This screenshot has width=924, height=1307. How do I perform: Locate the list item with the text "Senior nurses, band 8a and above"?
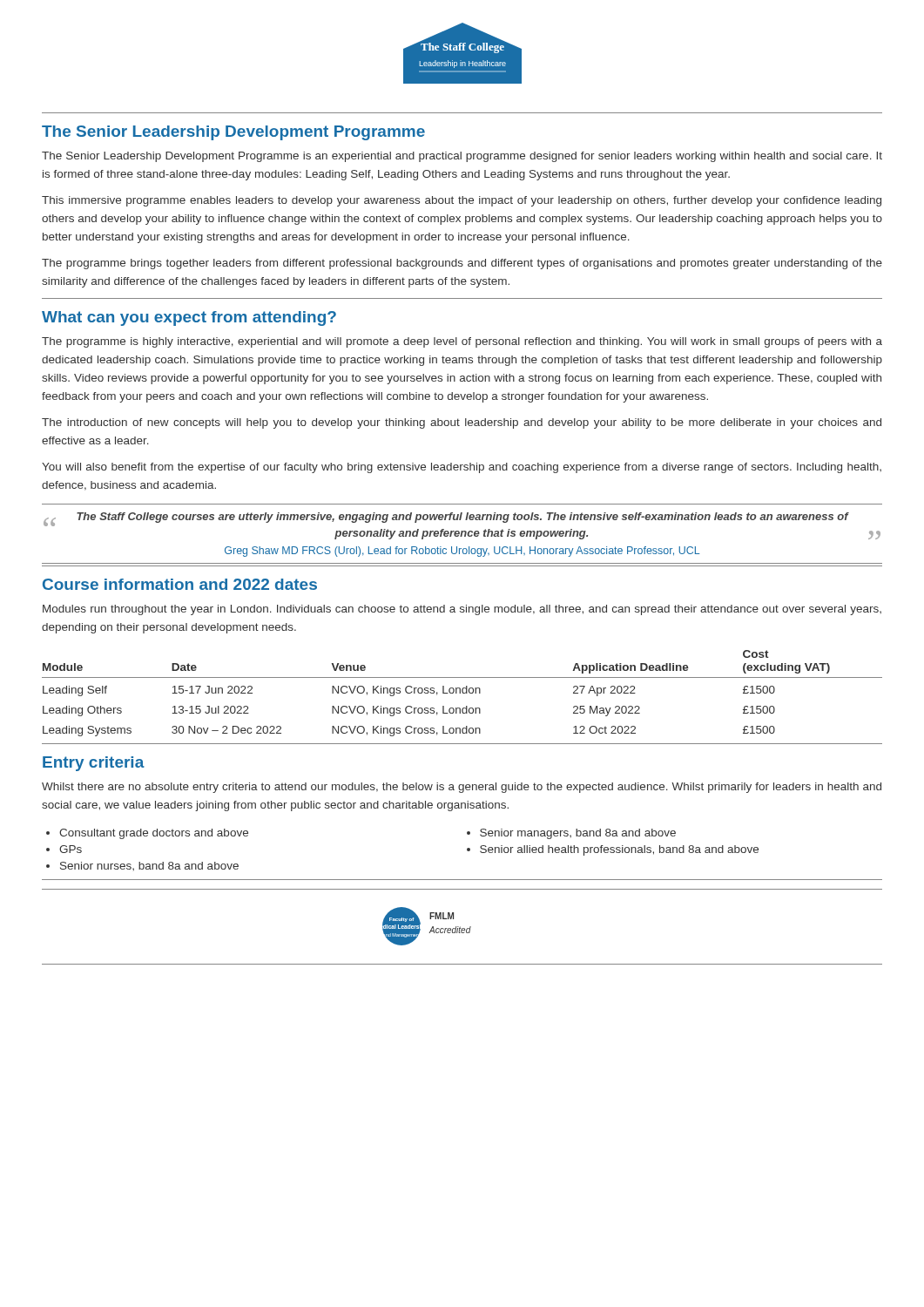(x=149, y=866)
